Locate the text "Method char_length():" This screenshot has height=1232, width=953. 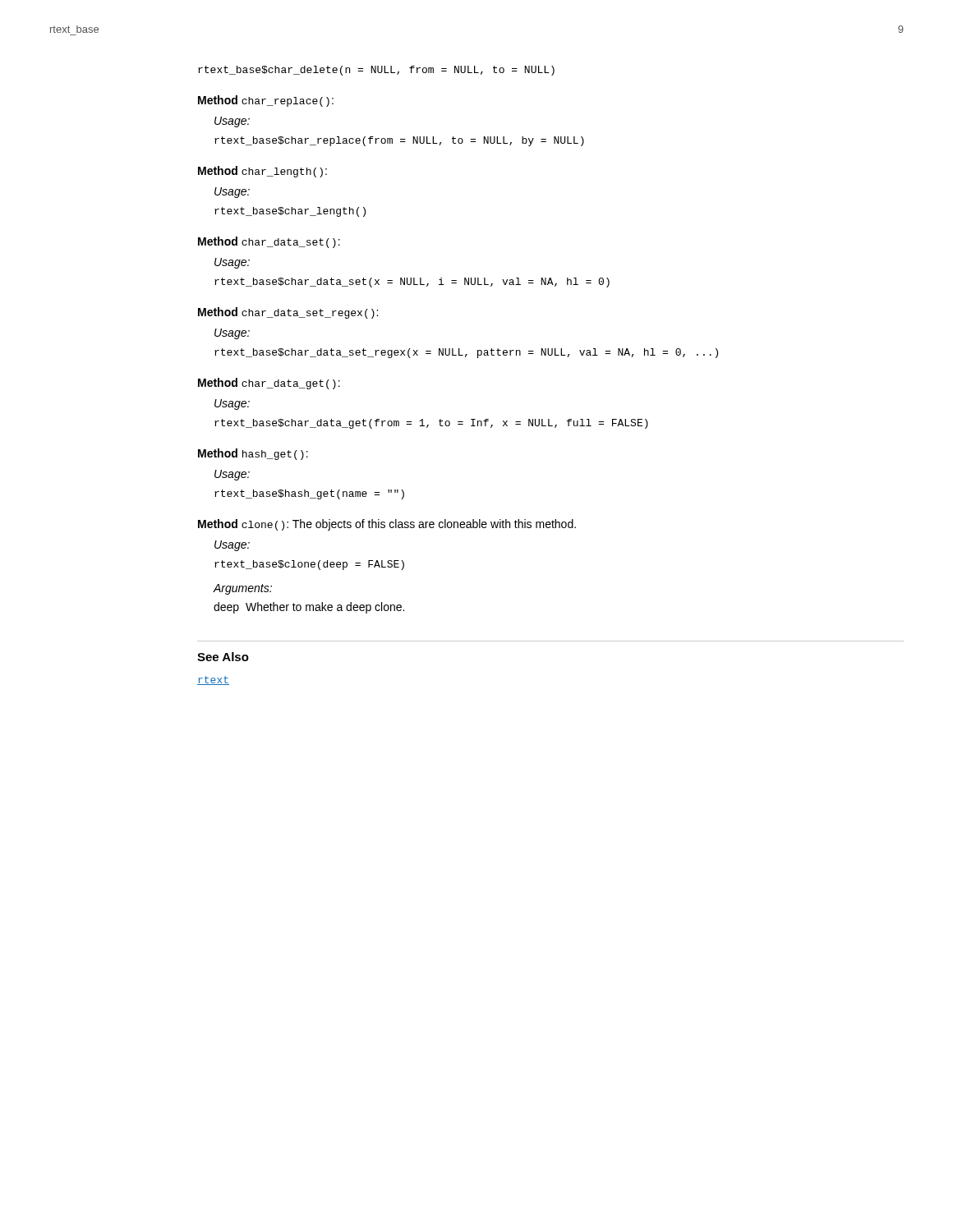(262, 171)
